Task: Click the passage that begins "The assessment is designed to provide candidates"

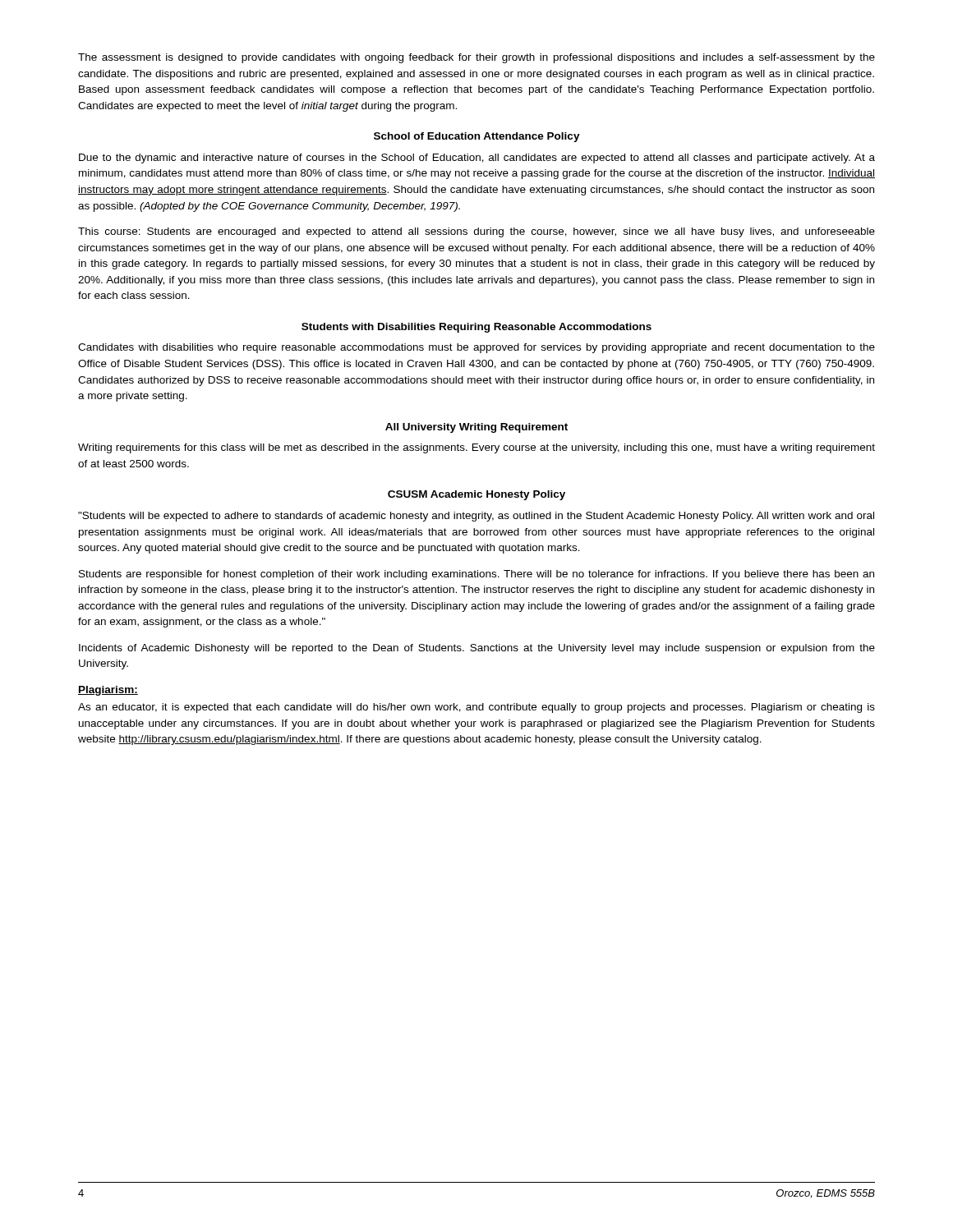Action: (x=476, y=81)
